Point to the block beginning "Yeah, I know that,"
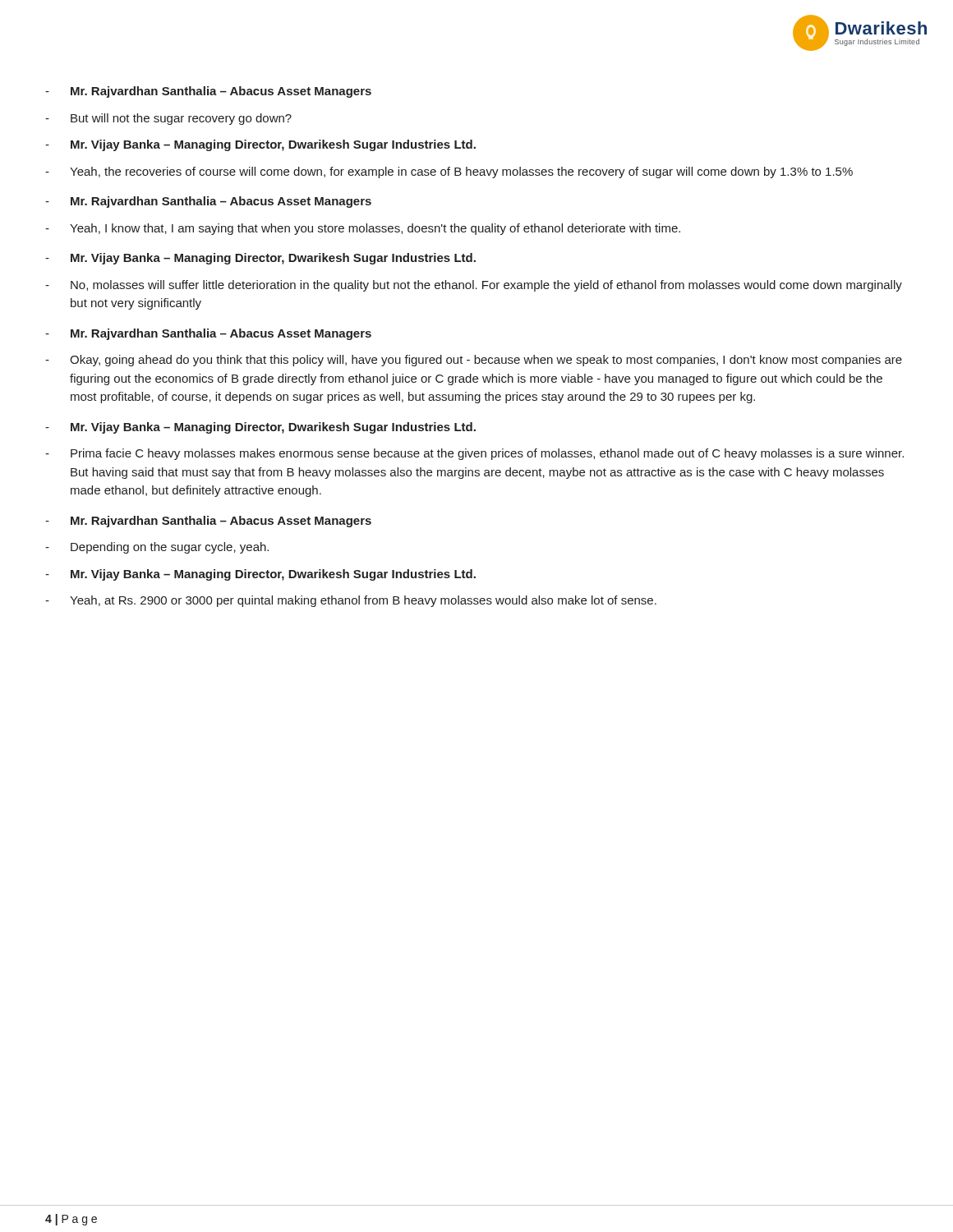953x1232 pixels. 476,228
